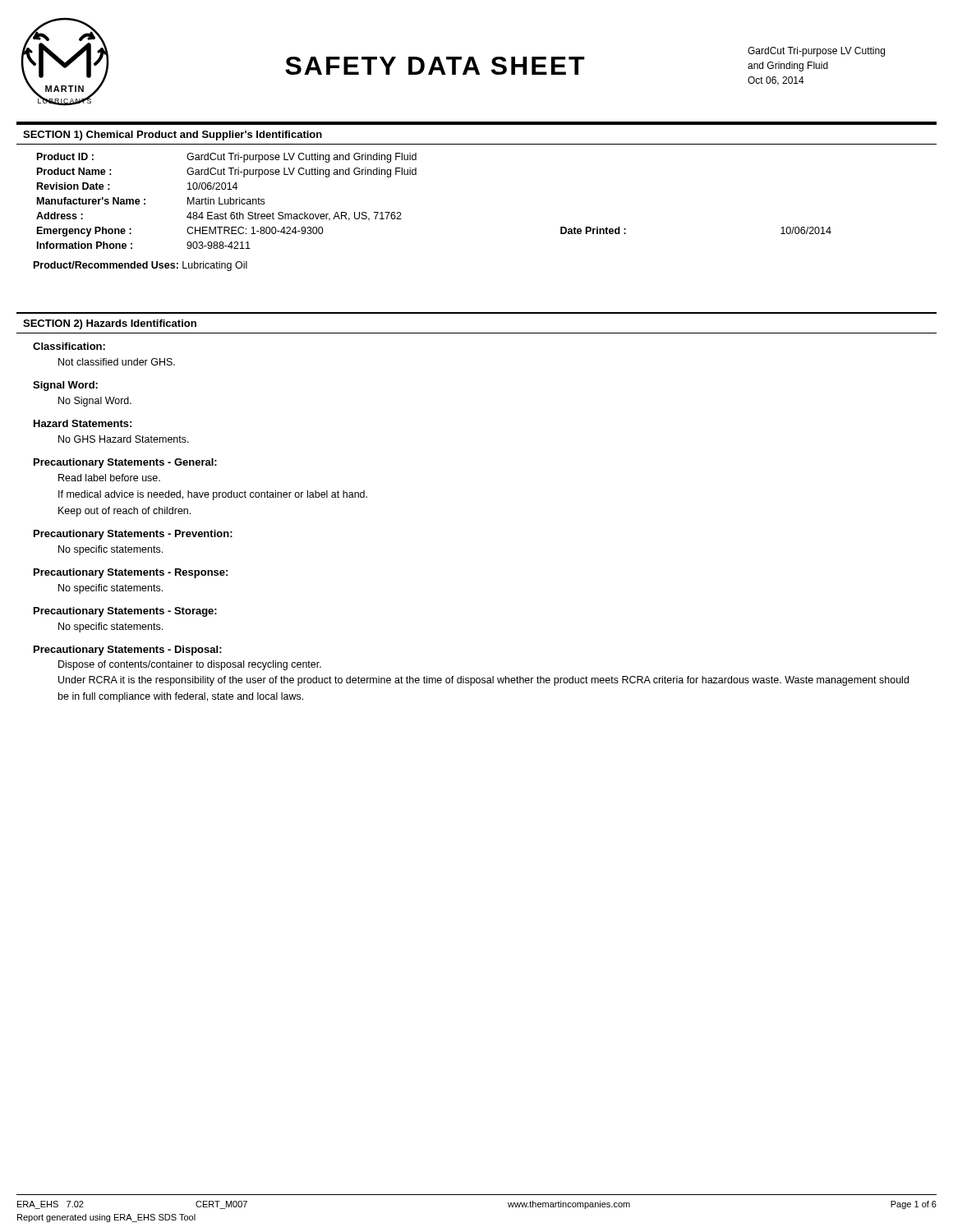Viewport: 953px width, 1232px height.
Task: Select the text block starting "SAFETY DATA SHEET"
Action: pyautogui.click(x=435, y=65)
